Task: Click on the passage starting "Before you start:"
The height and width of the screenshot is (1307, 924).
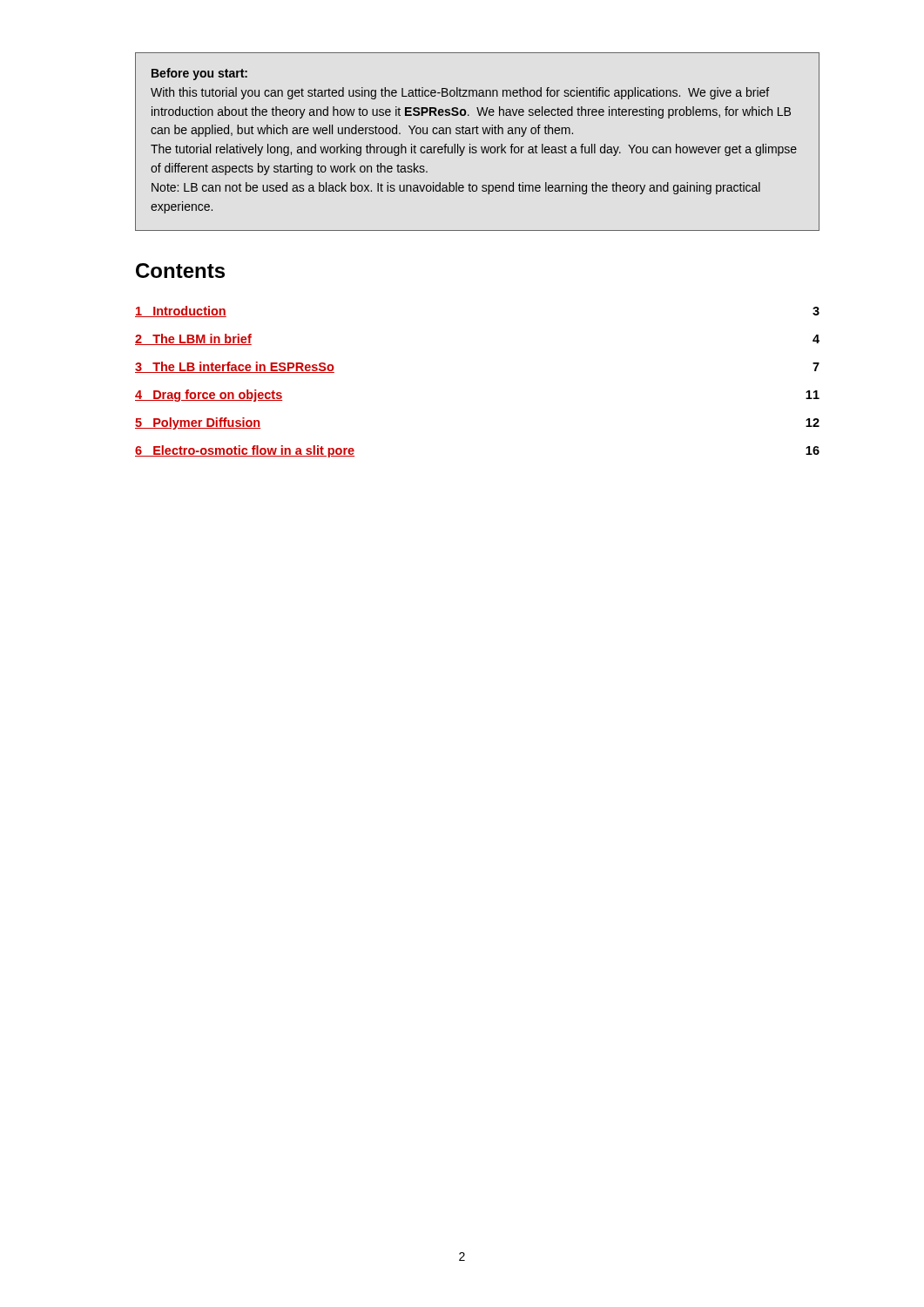Action: pos(474,140)
